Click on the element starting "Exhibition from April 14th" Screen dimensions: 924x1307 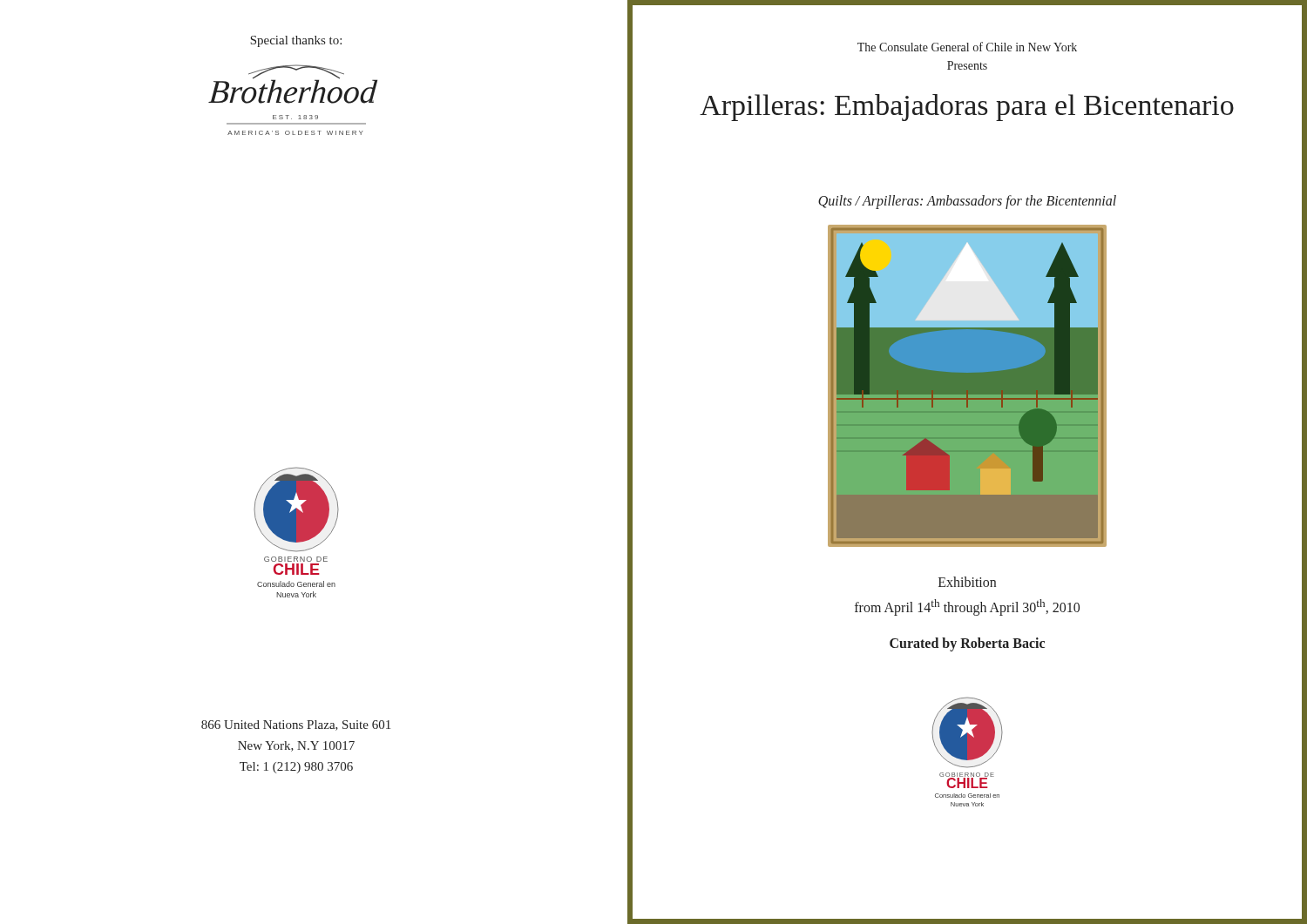point(967,595)
